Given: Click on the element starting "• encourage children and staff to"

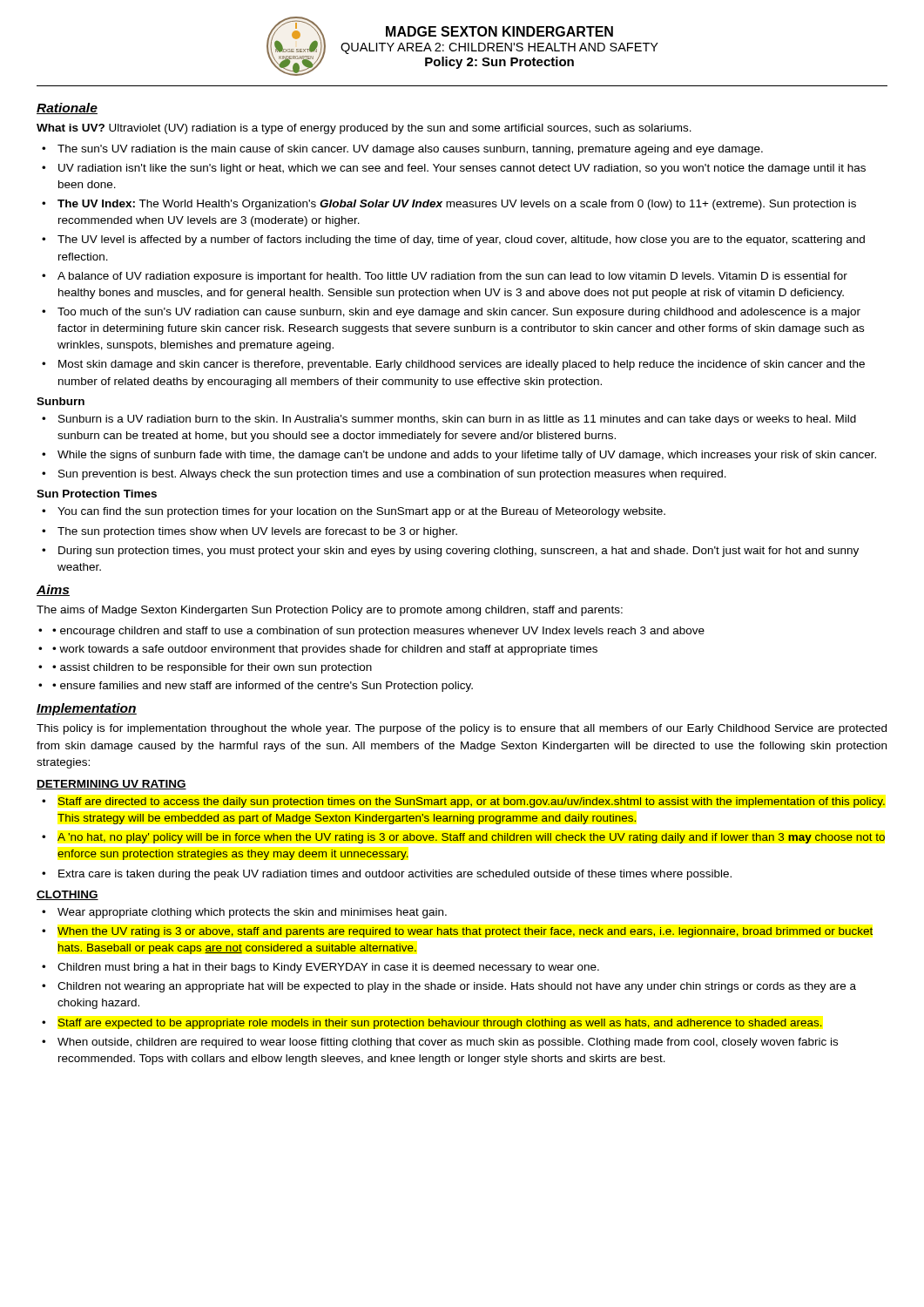Looking at the screenshot, I should coord(378,630).
